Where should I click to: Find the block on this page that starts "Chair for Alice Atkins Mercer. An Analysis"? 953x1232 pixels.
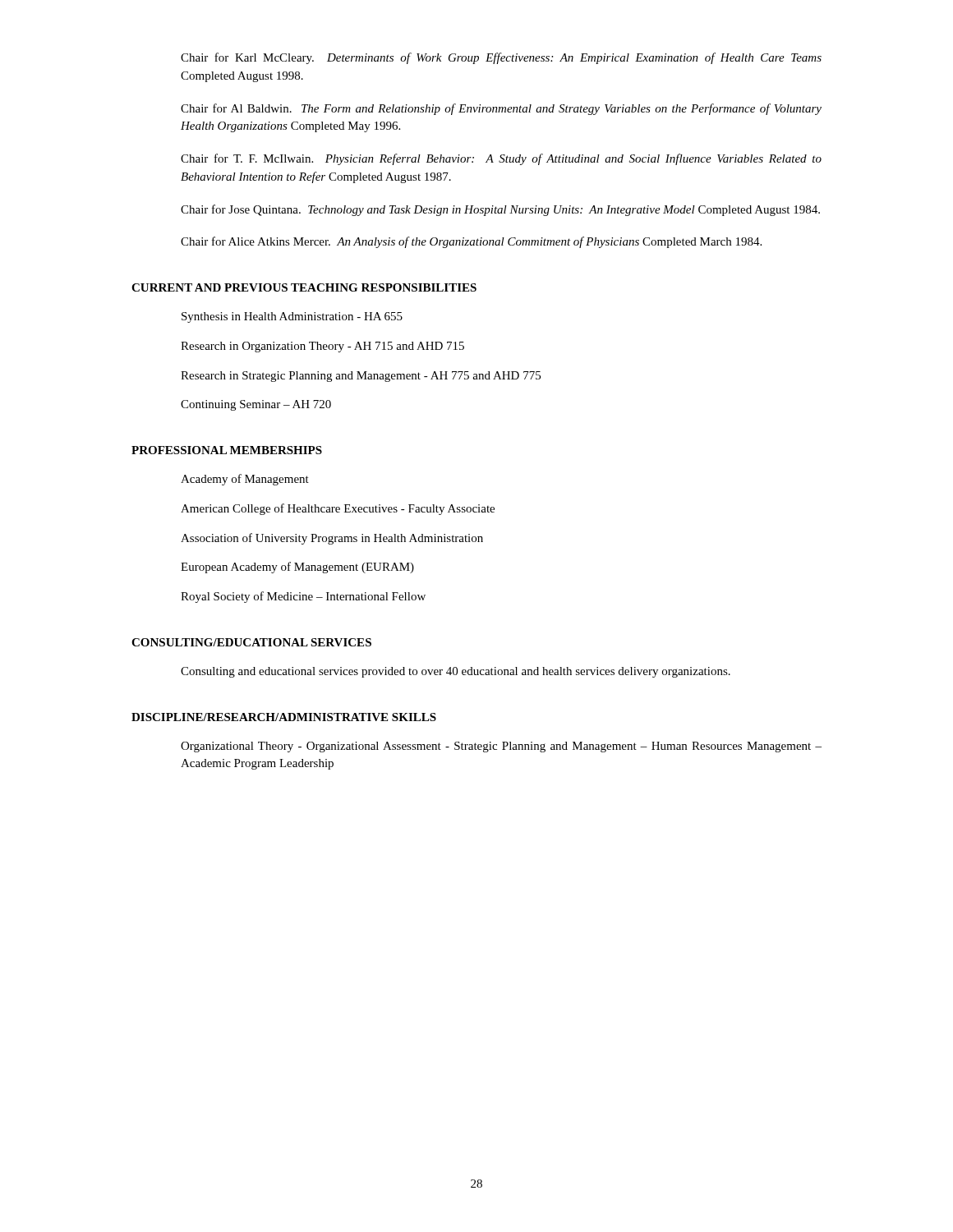[472, 242]
